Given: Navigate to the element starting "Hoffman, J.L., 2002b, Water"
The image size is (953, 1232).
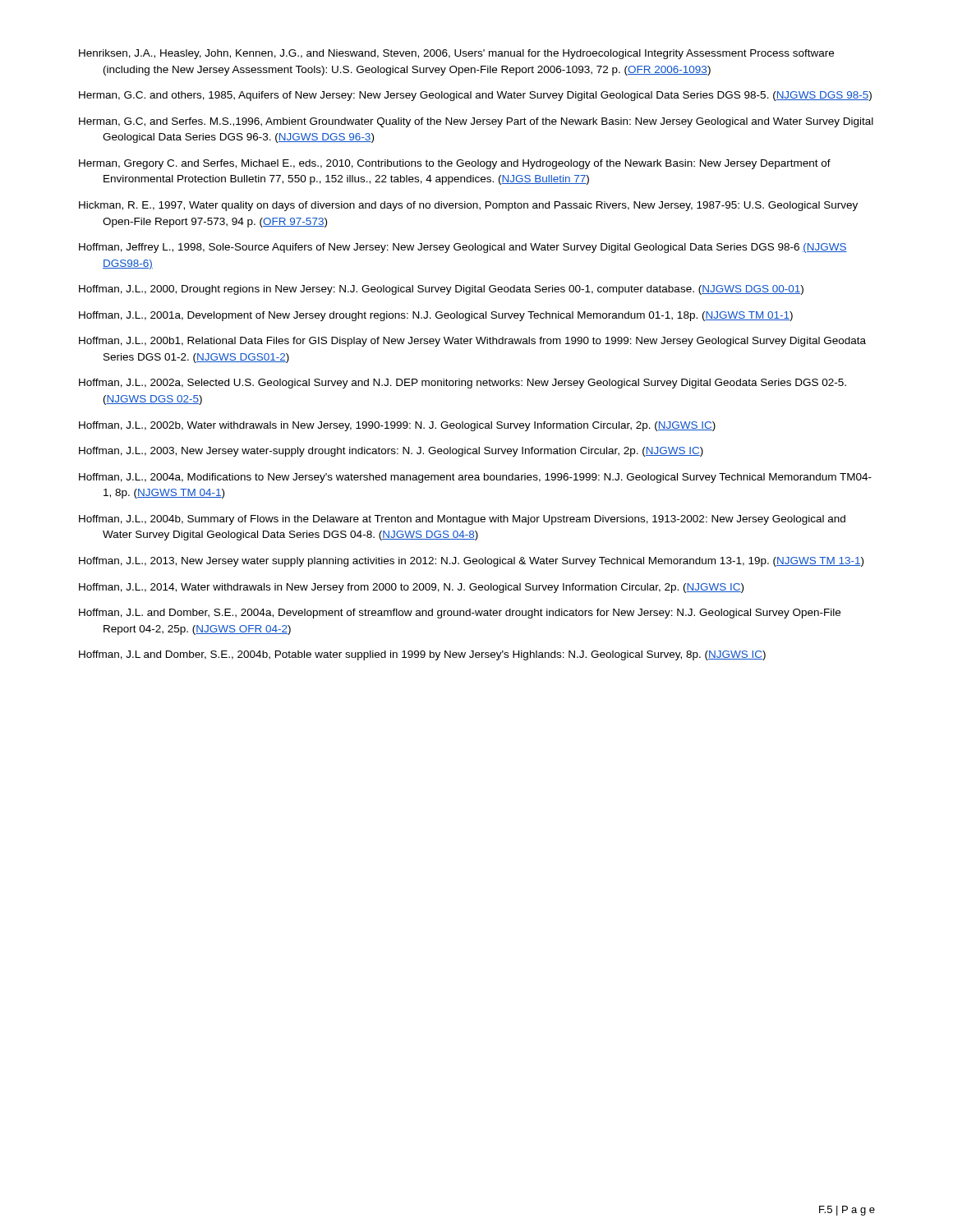Looking at the screenshot, I should (x=397, y=425).
